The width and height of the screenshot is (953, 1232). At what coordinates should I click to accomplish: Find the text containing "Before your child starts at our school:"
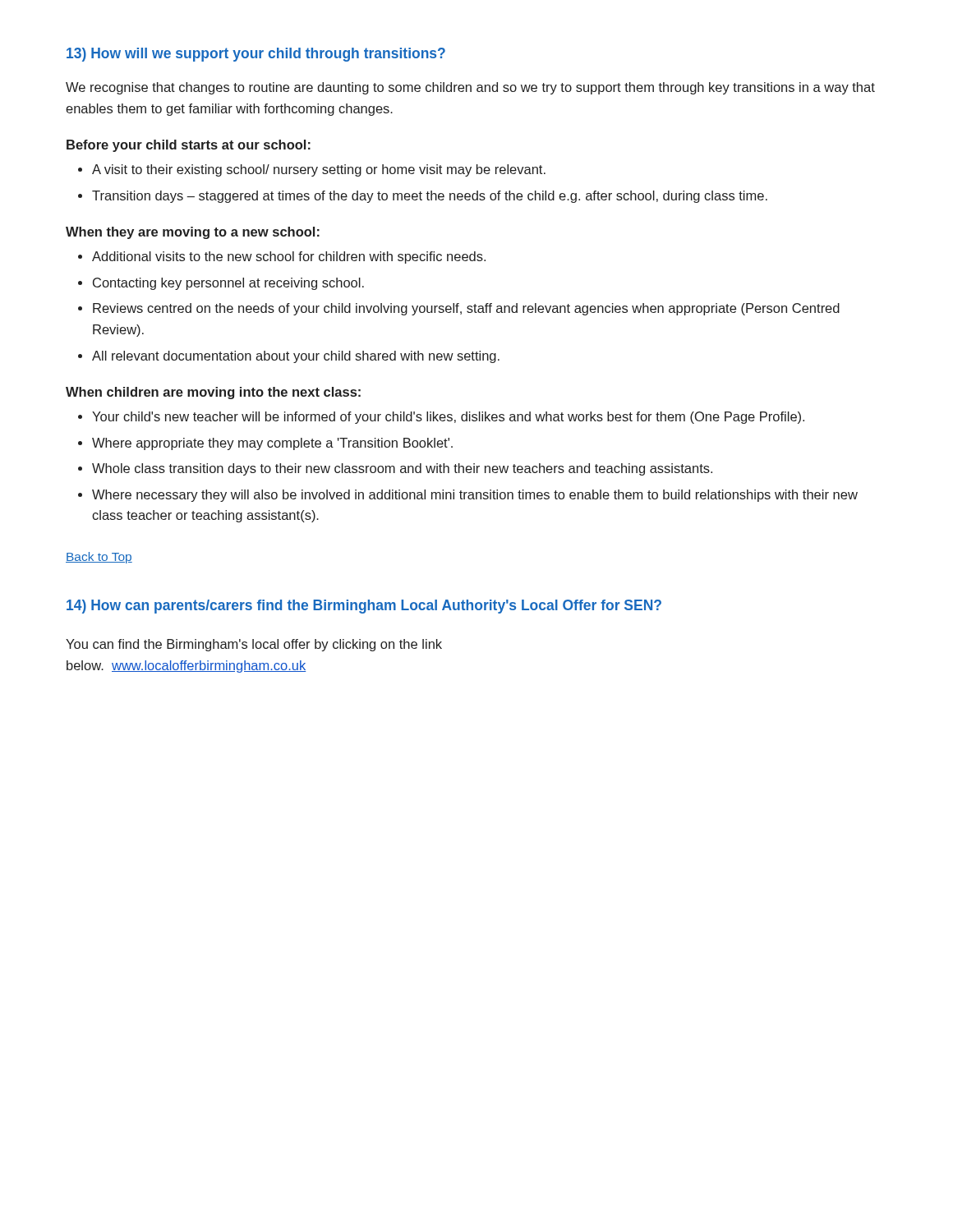[189, 146]
